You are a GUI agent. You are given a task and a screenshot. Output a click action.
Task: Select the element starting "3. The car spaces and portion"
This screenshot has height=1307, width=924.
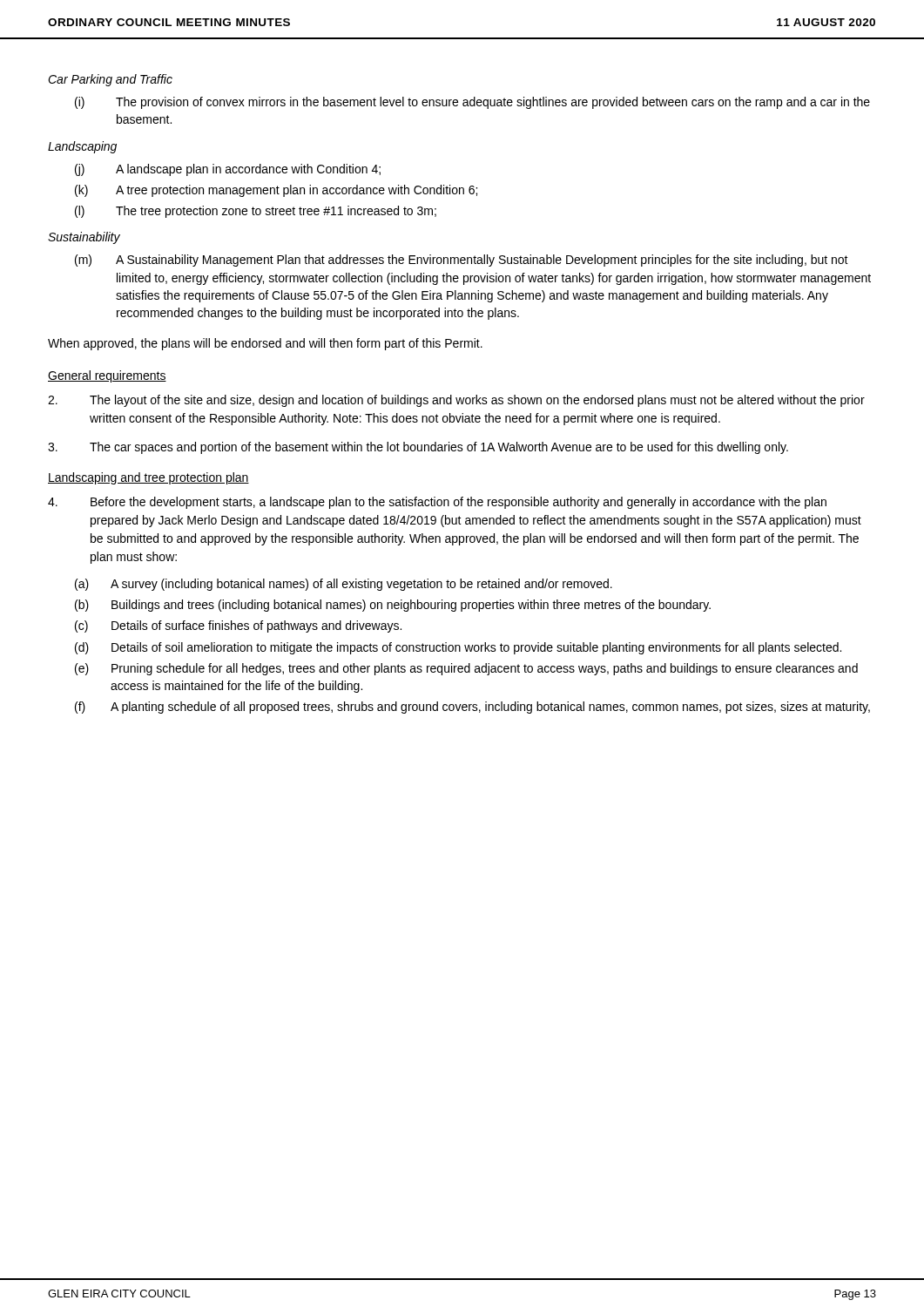pos(462,447)
